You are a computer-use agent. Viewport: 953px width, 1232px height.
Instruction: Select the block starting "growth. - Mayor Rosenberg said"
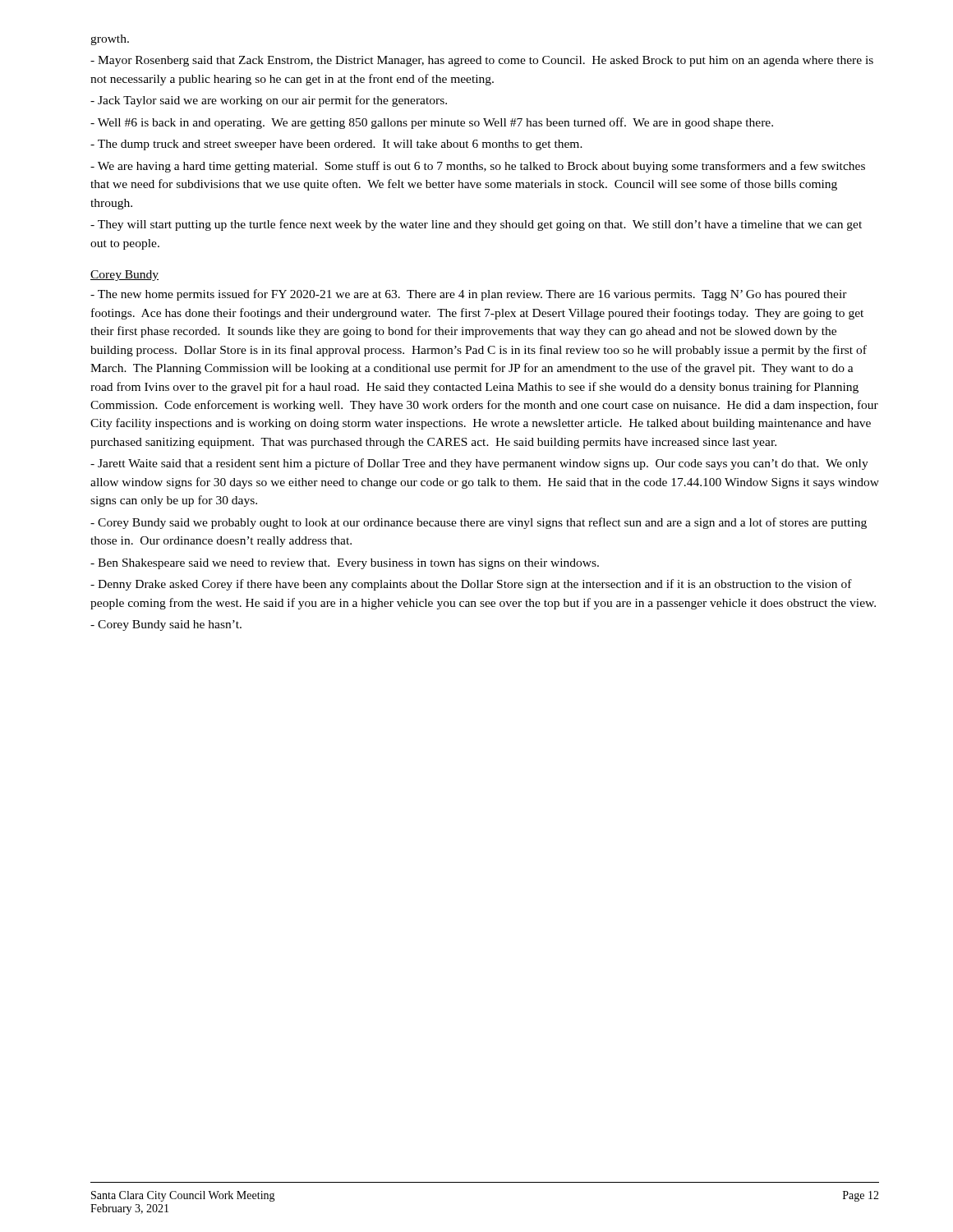pyautogui.click(x=485, y=141)
